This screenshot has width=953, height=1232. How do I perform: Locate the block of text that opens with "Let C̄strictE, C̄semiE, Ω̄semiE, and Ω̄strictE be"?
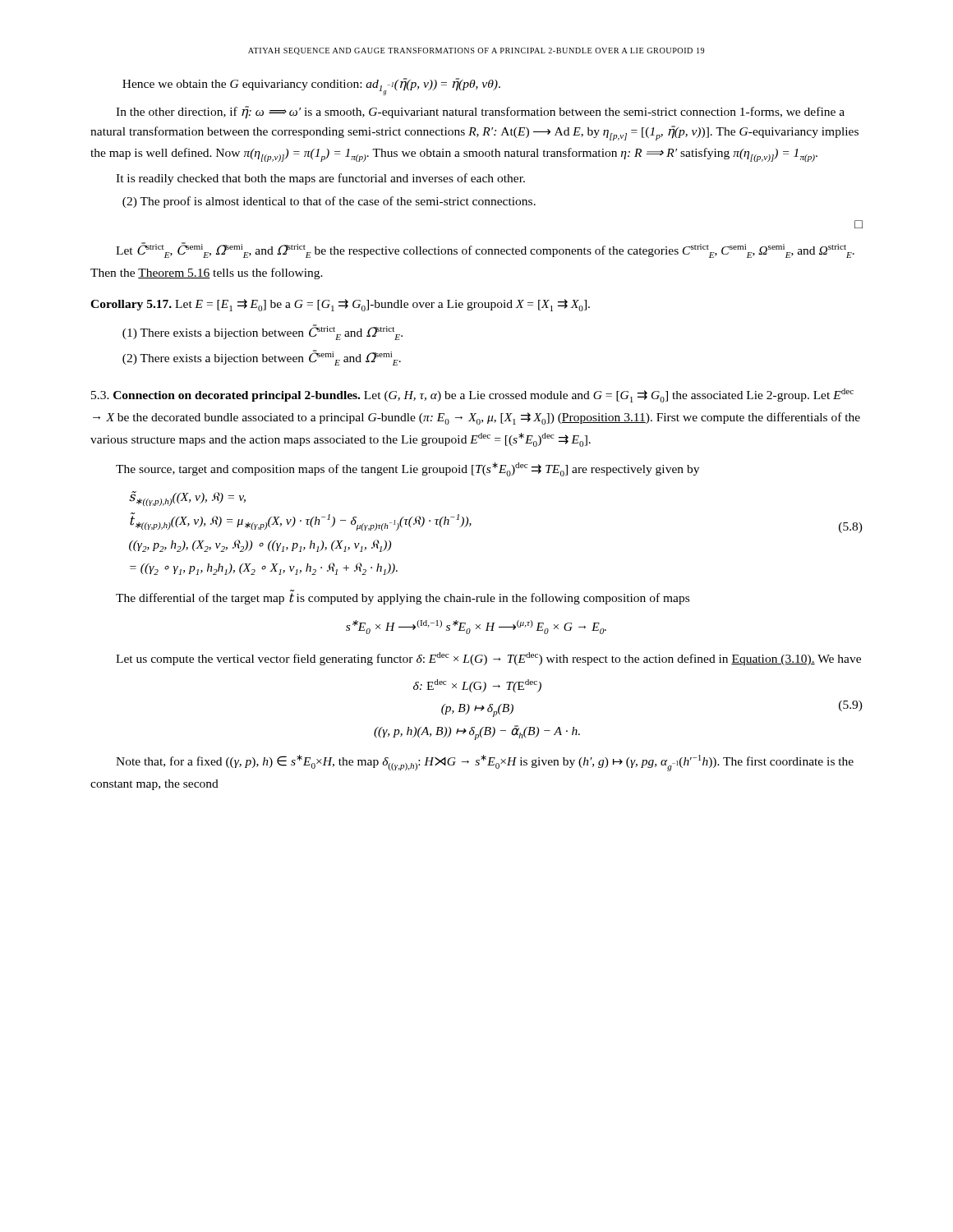[x=473, y=260]
